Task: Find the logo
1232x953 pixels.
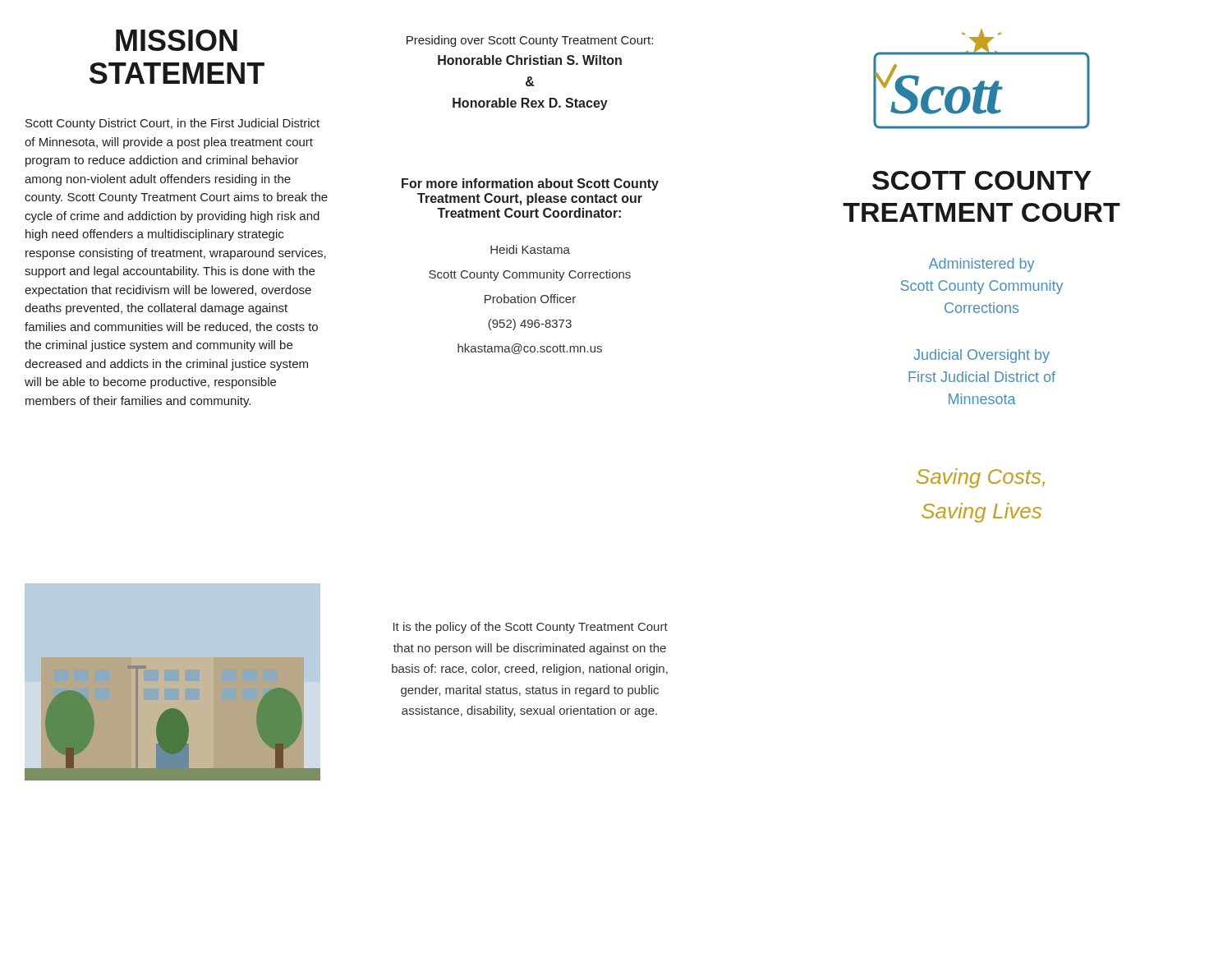Action: pyautogui.click(x=981, y=82)
